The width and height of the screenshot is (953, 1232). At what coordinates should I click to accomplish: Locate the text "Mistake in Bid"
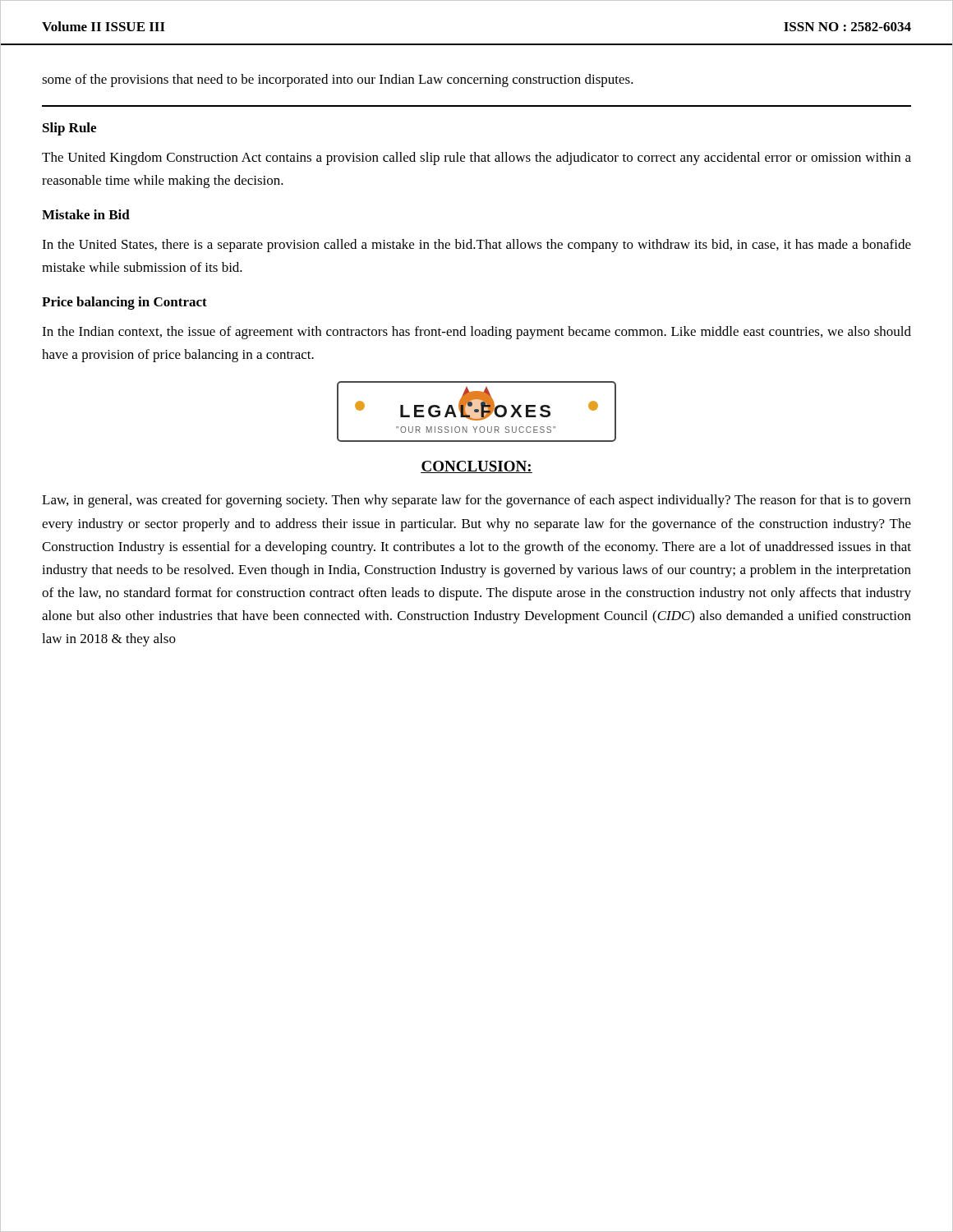point(86,215)
